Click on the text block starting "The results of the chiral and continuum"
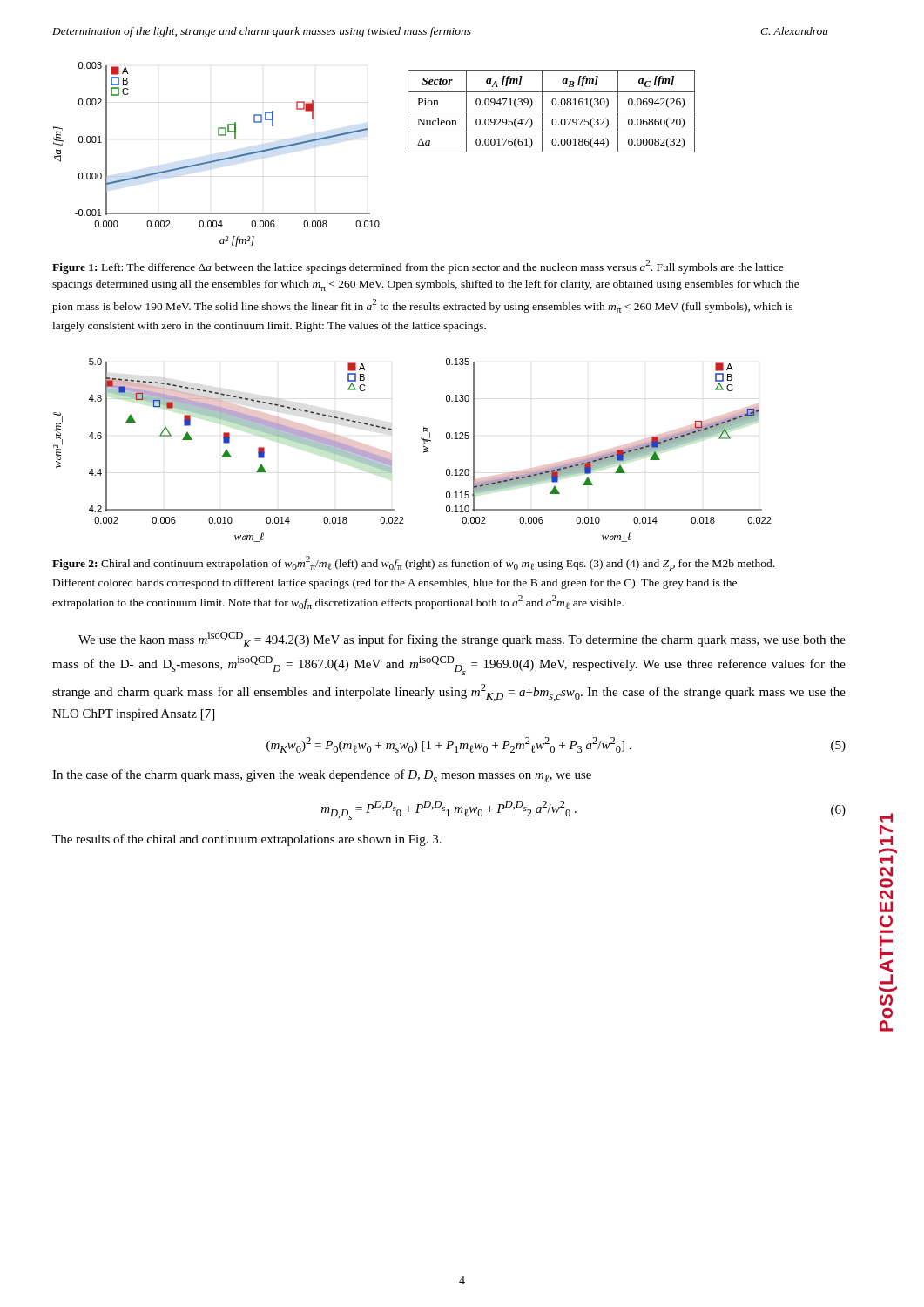924x1307 pixels. coord(247,839)
